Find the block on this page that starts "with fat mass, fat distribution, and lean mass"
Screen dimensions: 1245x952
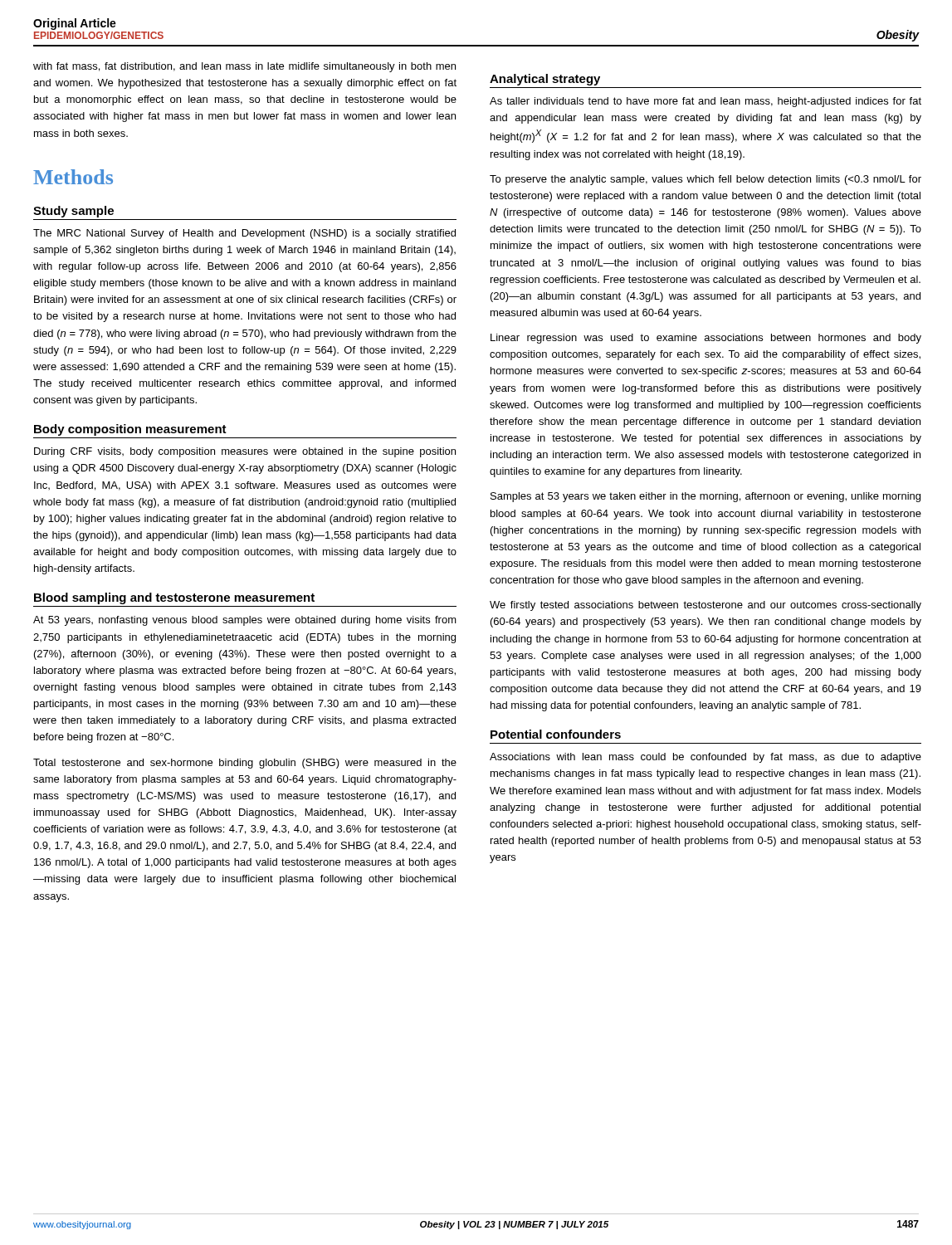tap(245, 99)
